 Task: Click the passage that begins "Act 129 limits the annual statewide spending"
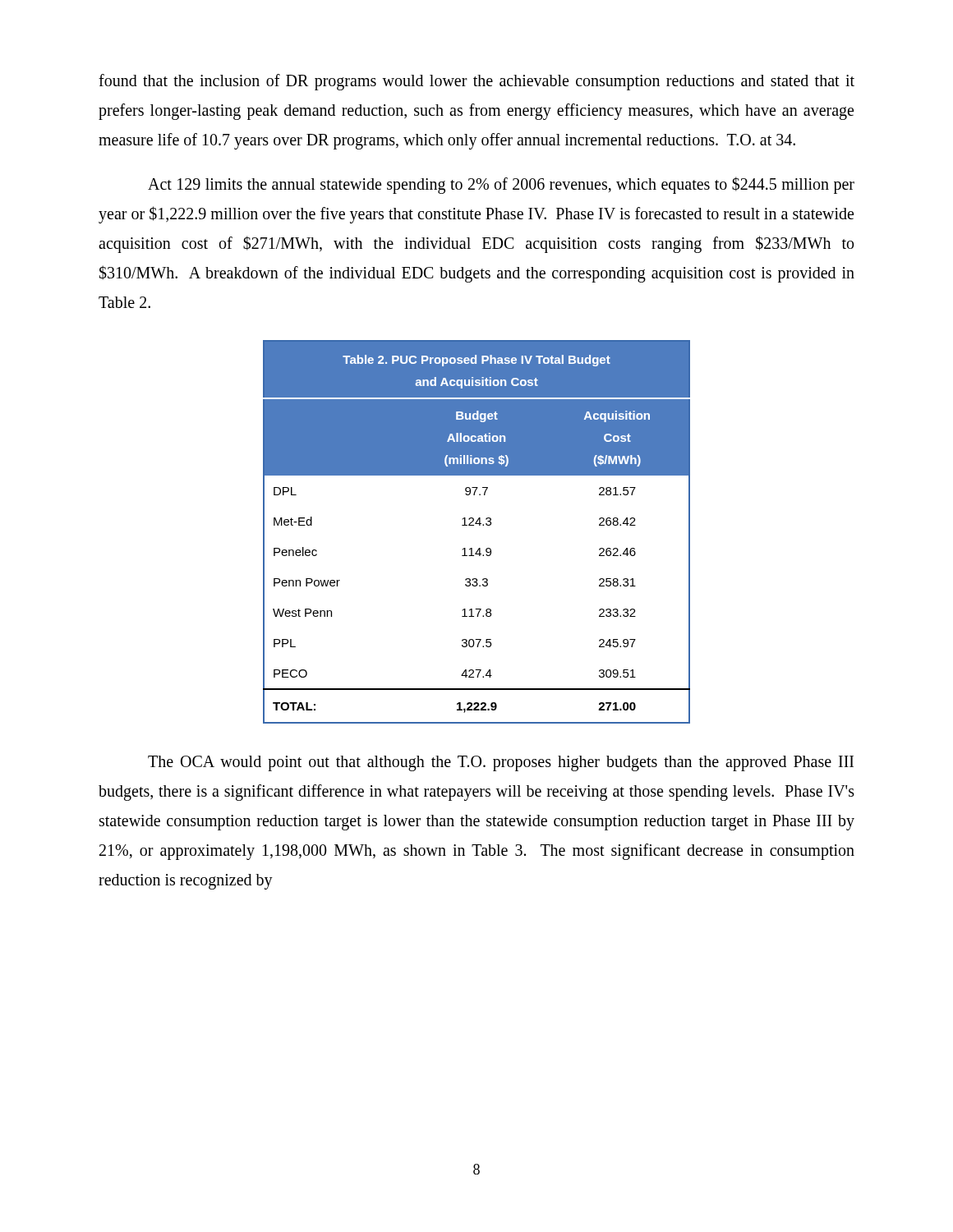click(x=476, y=243)
